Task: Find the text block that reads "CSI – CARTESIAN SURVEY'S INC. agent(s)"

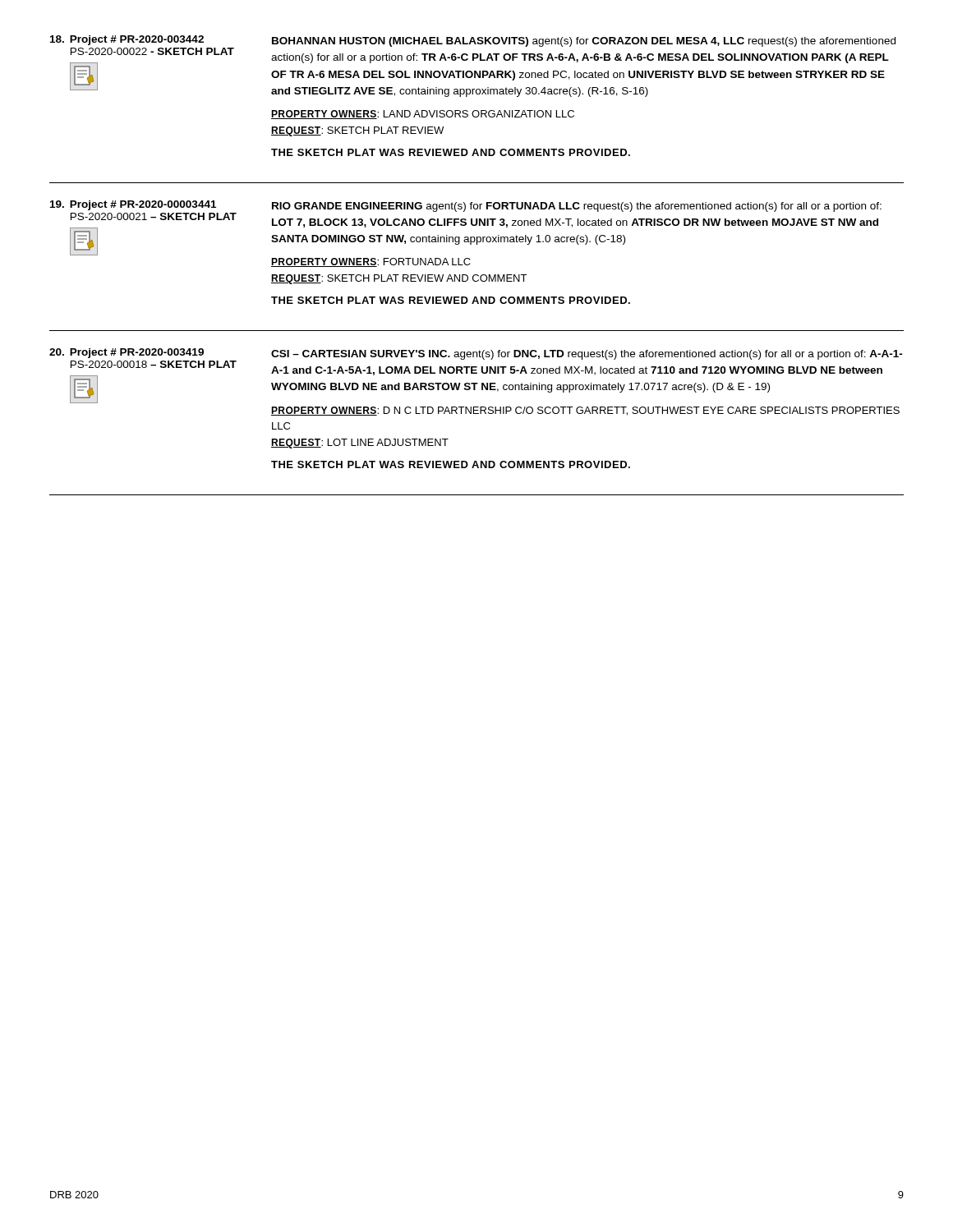Action: (587, 409)
